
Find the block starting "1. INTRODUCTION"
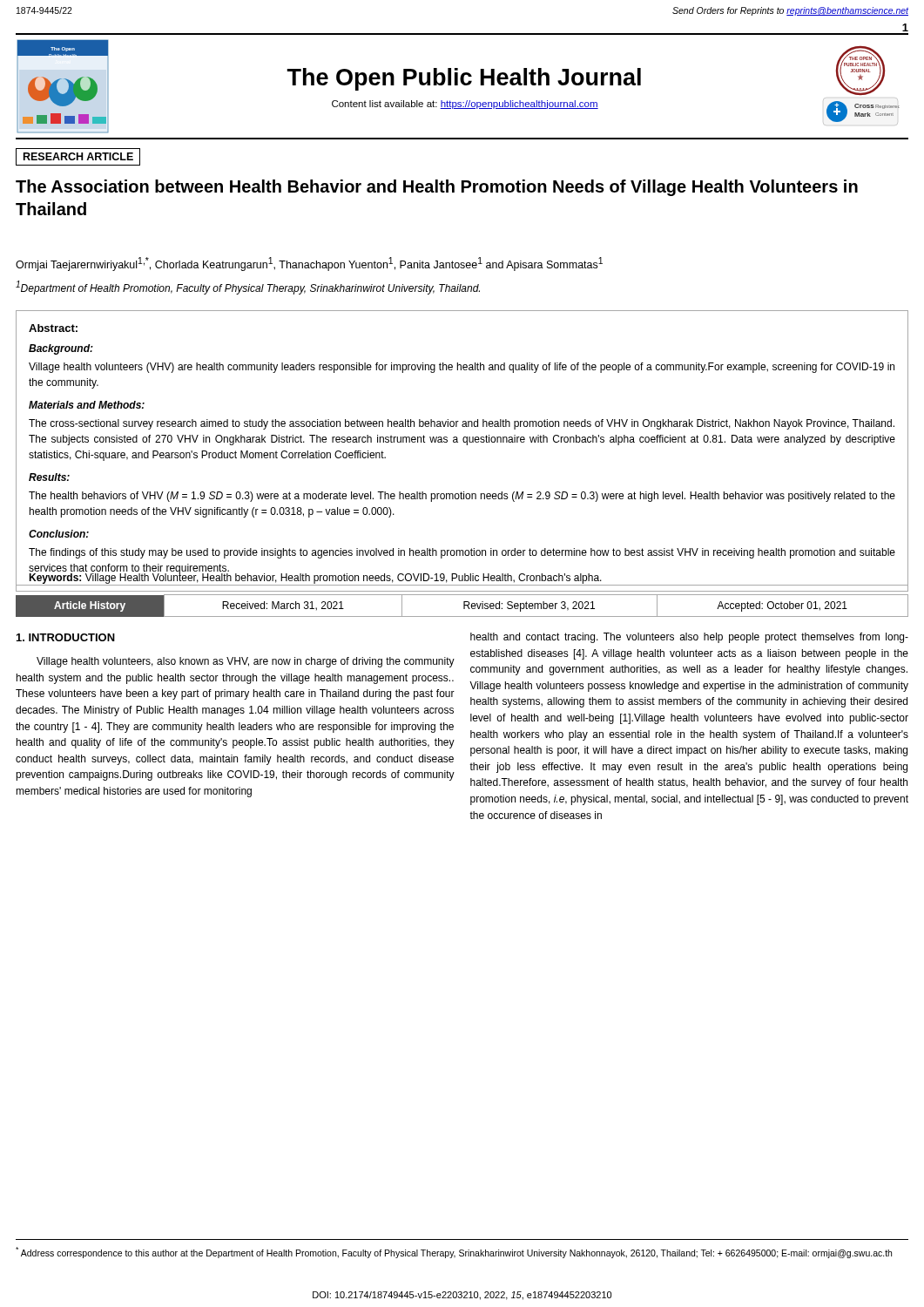point(65,637)
